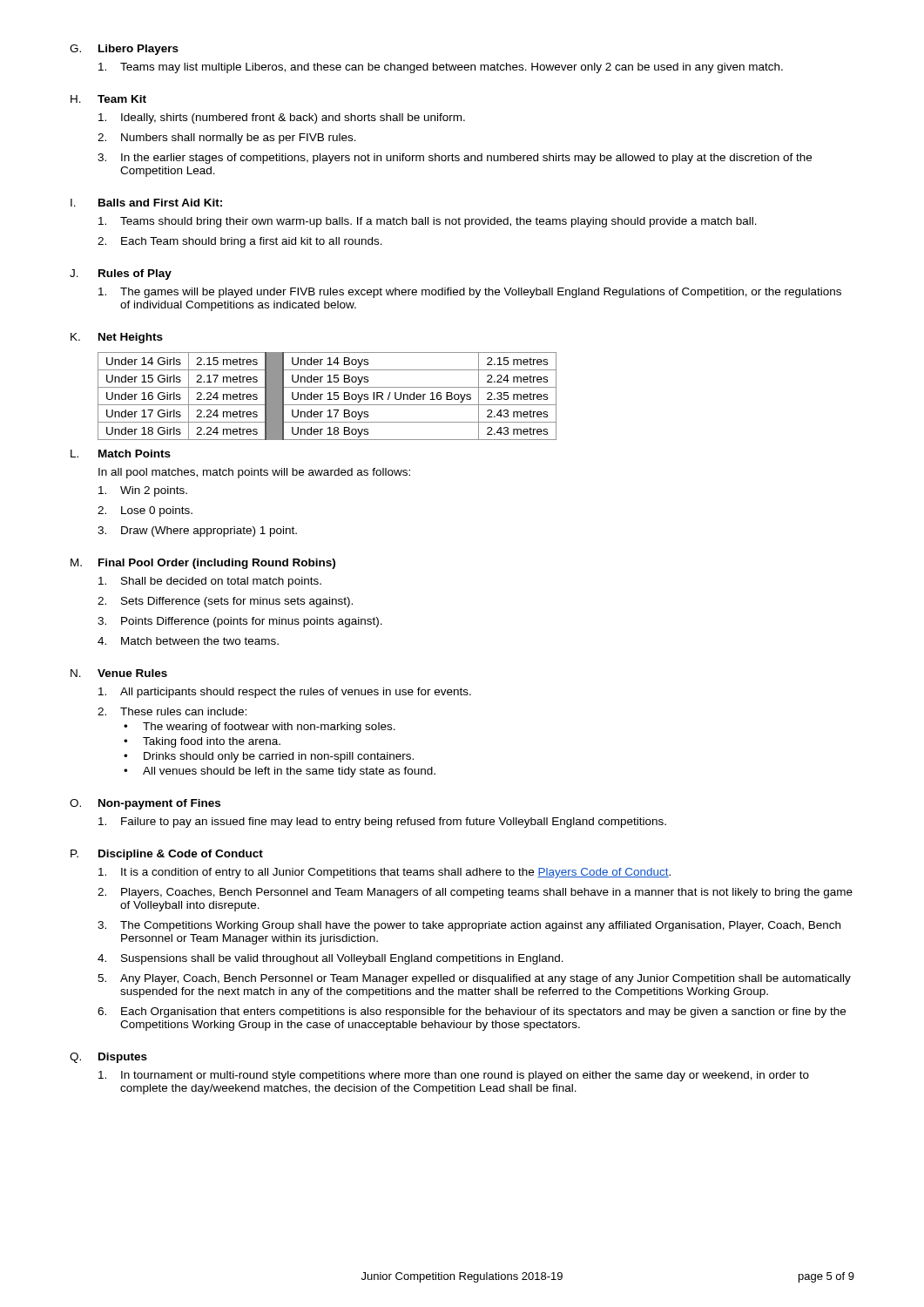Locate the list item that reads "2. Numbers shall normally be"
This screenshot has width=924, height=1307.
[x=227, y=139]
